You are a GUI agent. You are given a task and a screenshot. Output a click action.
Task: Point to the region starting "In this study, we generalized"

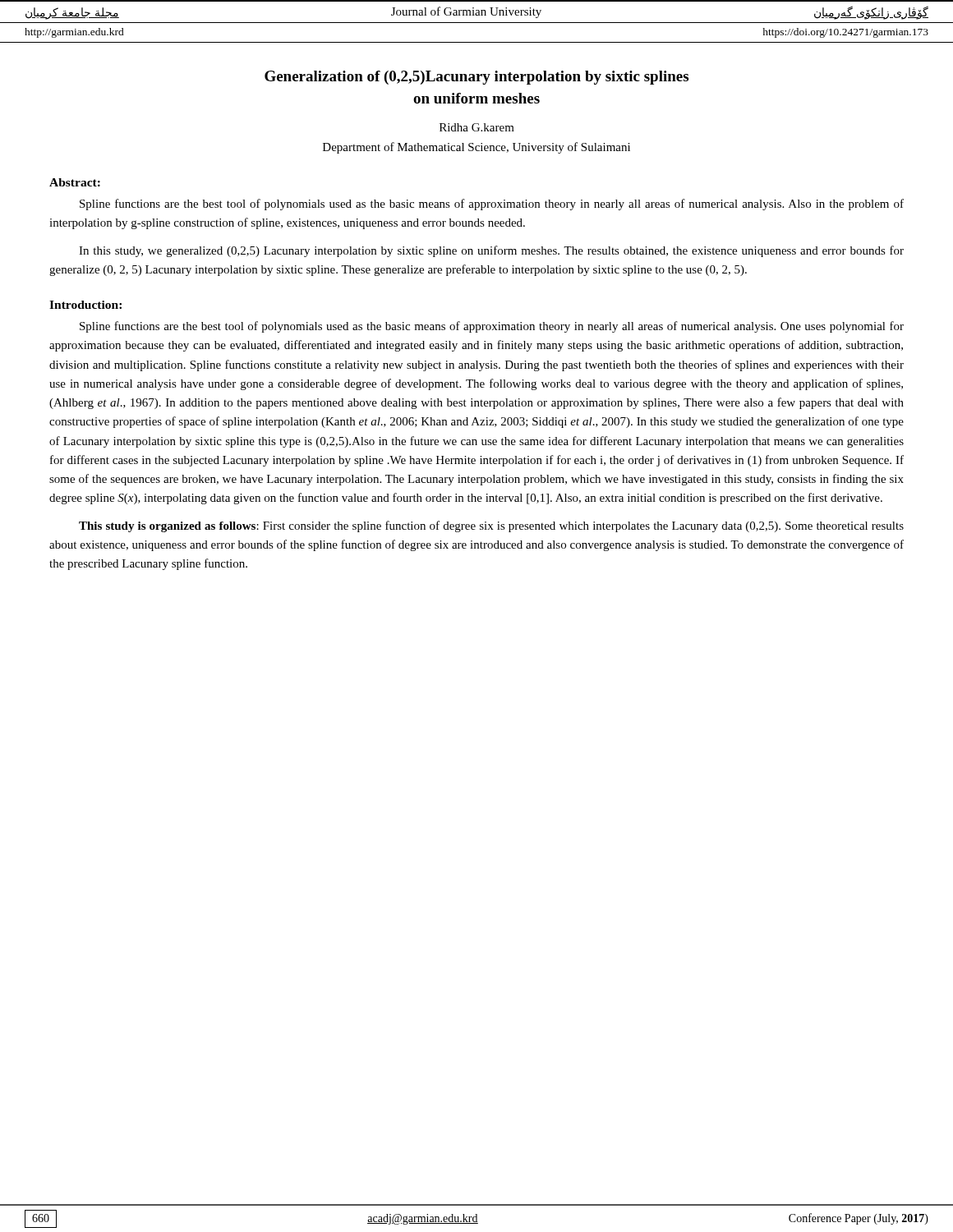click(476, 260)
